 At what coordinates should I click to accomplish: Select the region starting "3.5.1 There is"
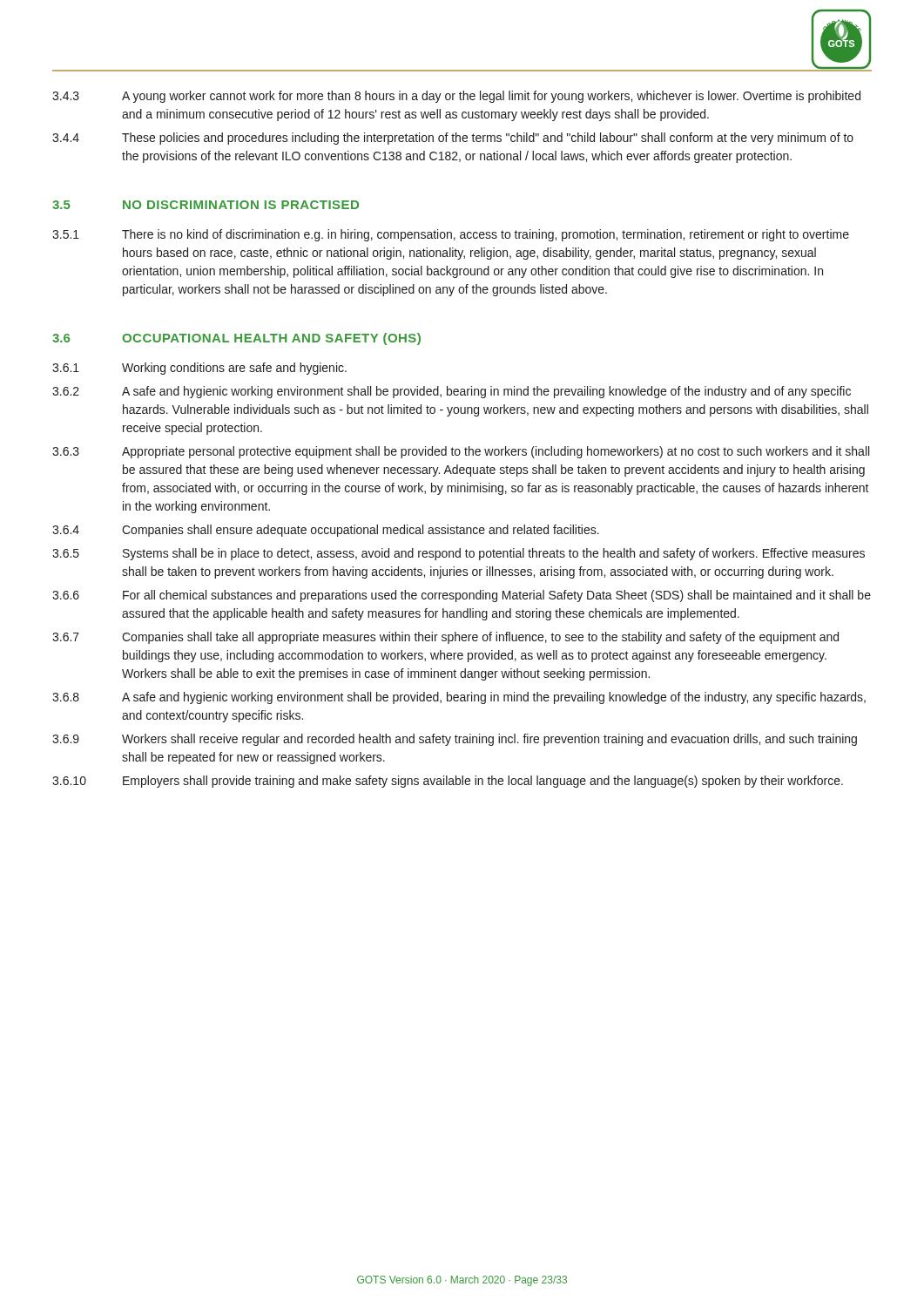462,262
